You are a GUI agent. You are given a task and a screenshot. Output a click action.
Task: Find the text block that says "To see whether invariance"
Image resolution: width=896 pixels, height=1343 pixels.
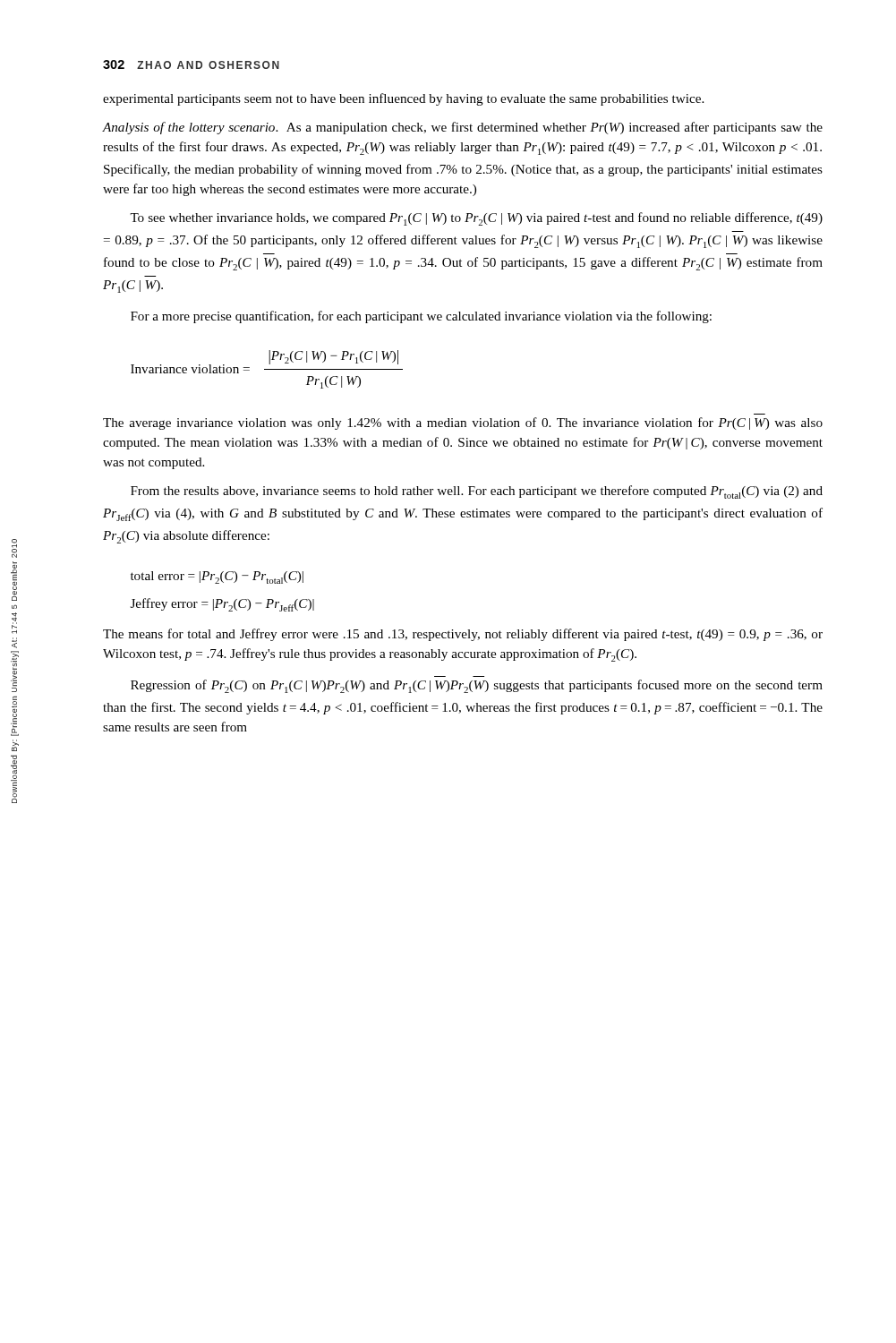point(463,252)
